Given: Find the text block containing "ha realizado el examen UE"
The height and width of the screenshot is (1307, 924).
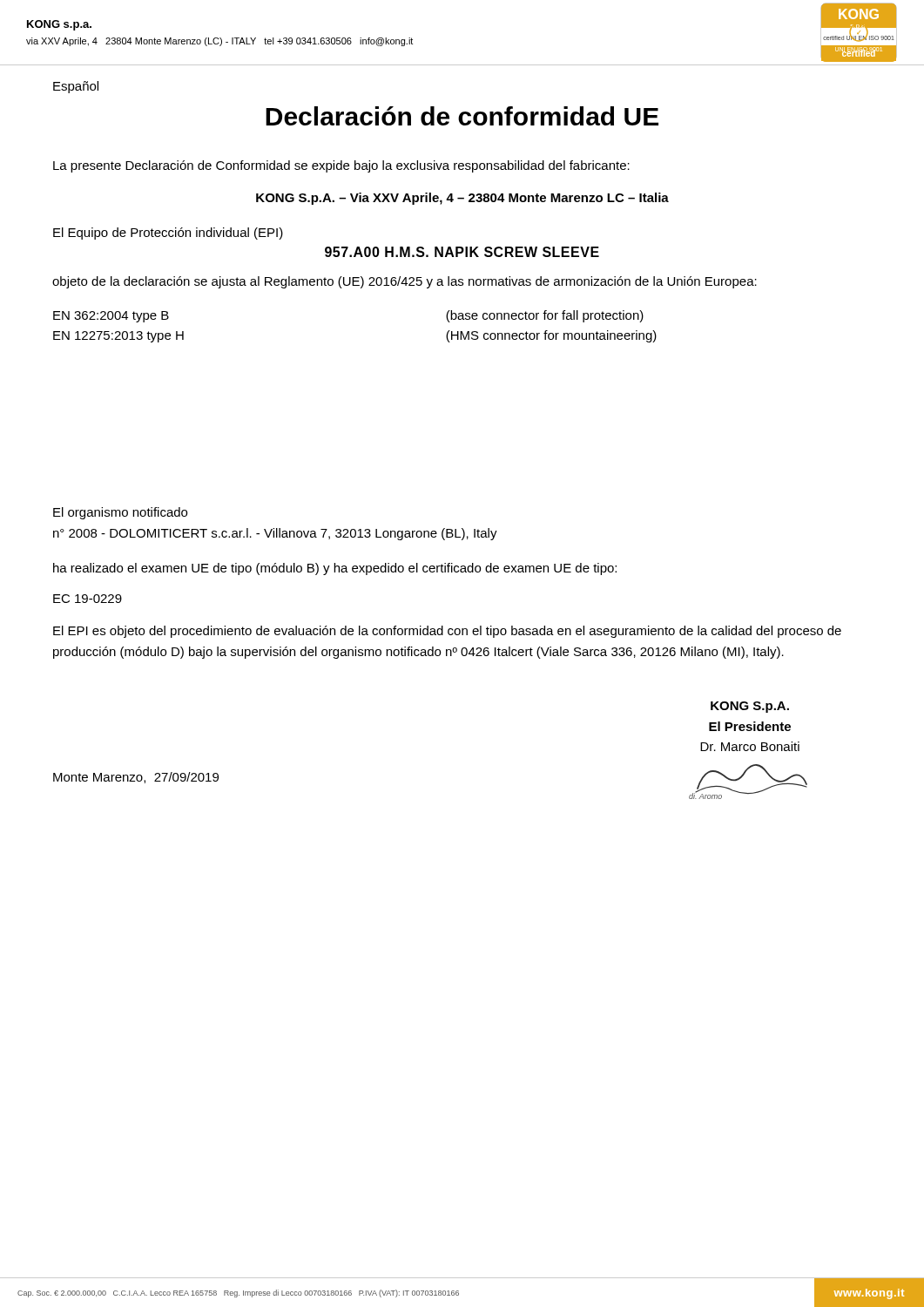Looking at the screenshot, I should pyautogui.click(x=335, y=567).
